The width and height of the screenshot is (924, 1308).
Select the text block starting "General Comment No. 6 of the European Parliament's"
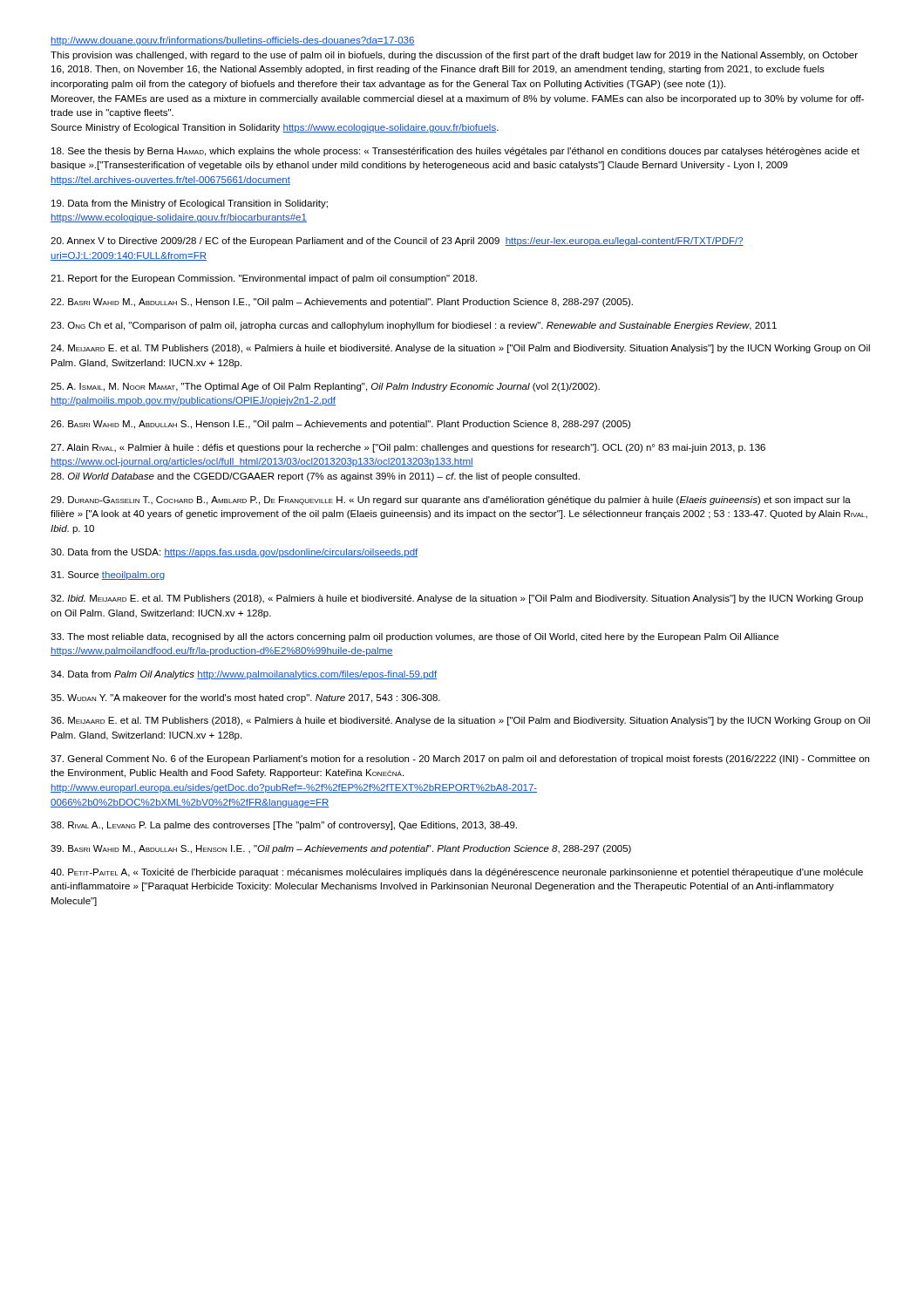click(x=460, y=780)
